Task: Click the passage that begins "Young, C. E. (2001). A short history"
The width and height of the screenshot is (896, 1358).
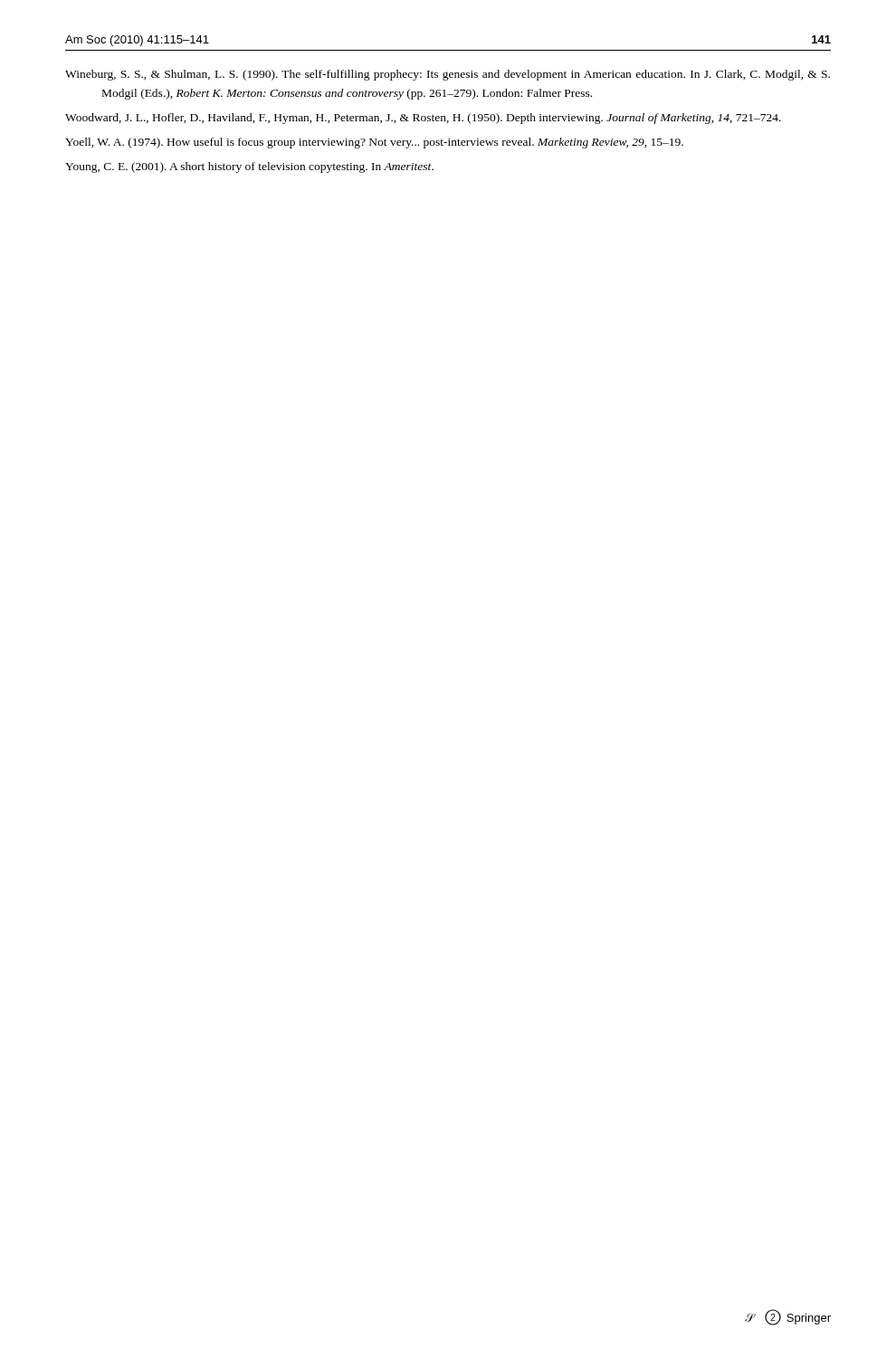Action: coord(250,166)
